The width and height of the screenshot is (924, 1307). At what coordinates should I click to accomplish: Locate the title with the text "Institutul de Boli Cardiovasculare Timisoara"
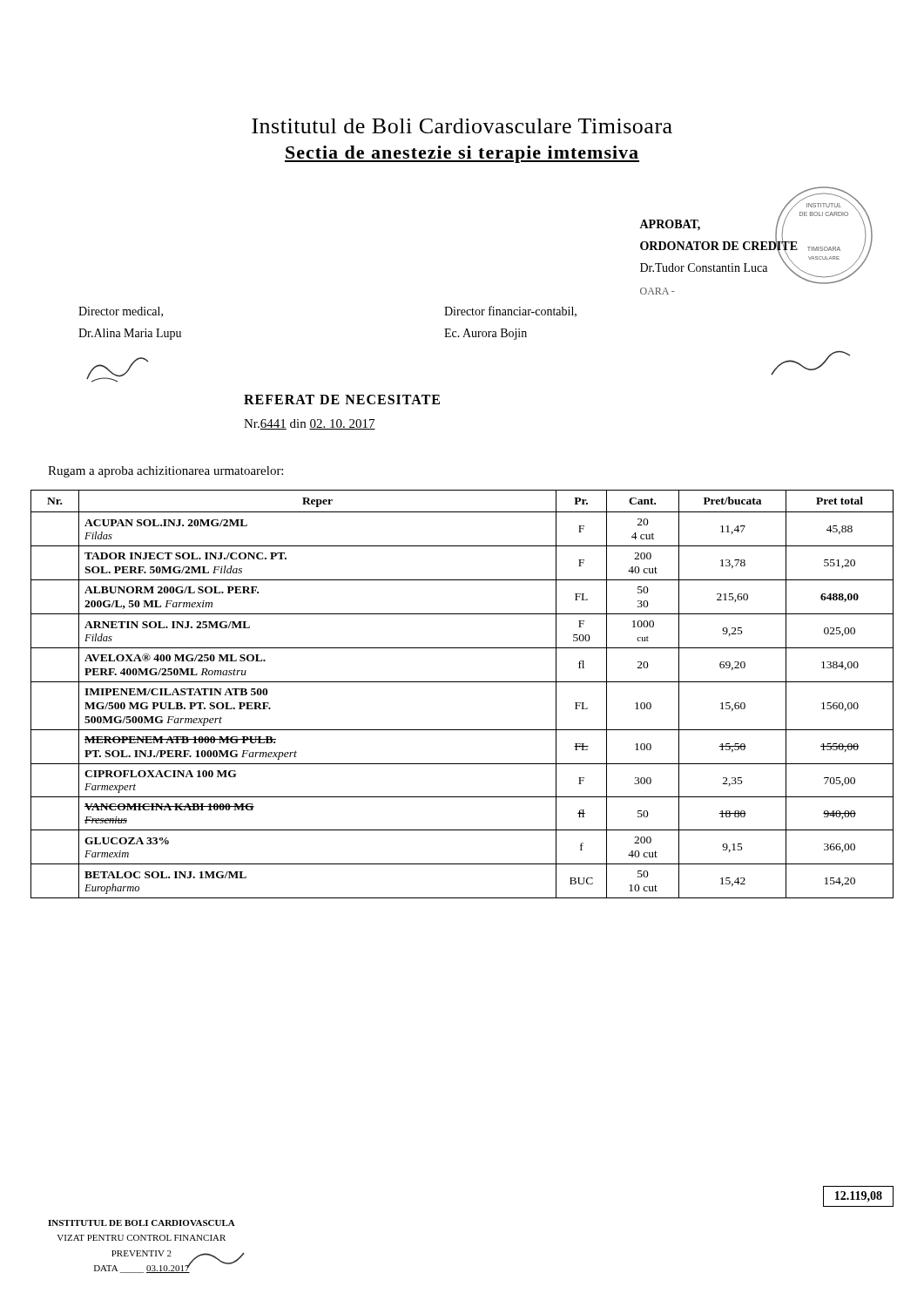pos(462,126)
